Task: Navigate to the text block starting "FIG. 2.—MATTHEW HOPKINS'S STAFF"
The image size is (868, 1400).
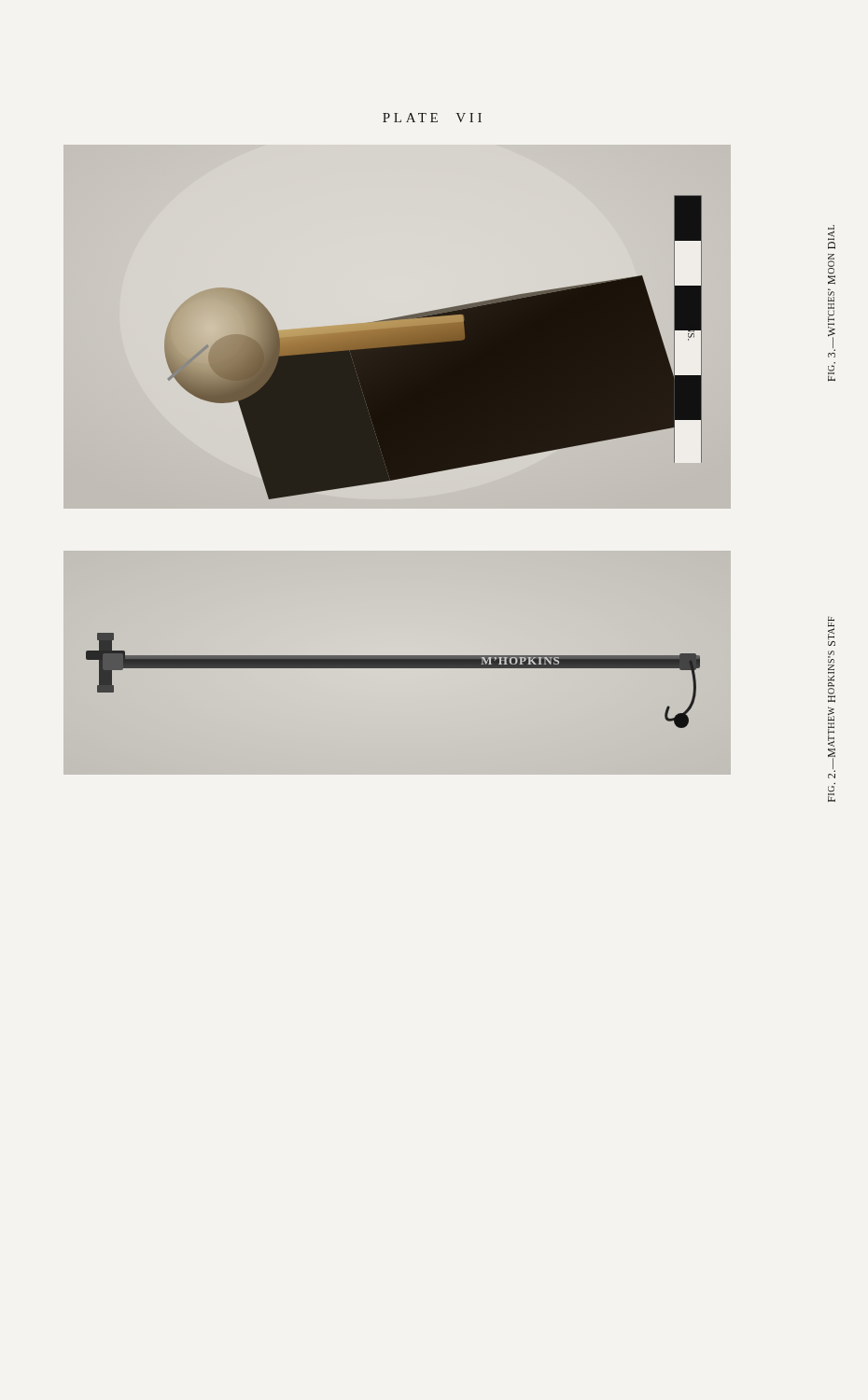Action: pyautogui.click(x=832, y=709)
